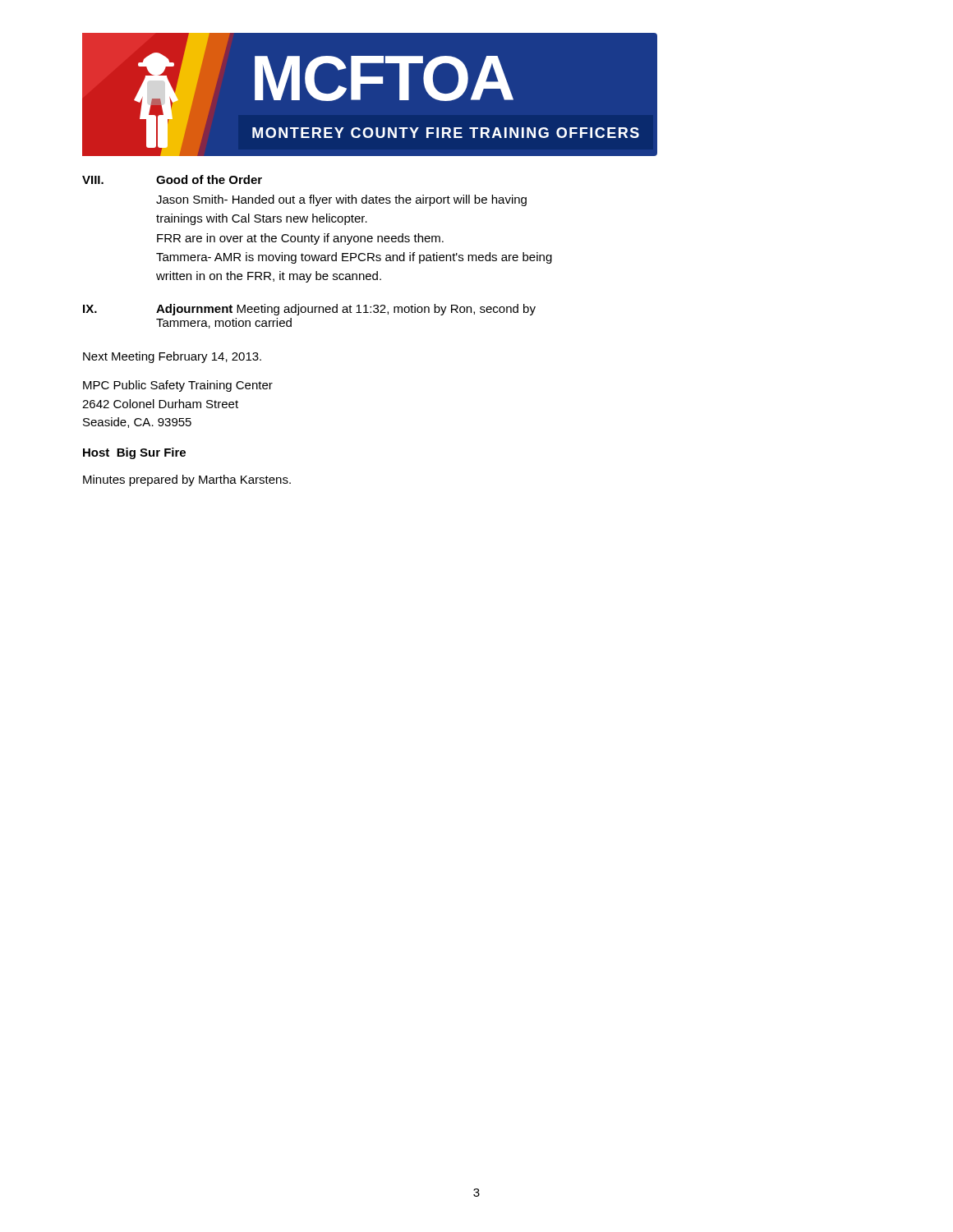This screenshot has height=1232, width=953.
Task: Point to the passage starting "Host Big Sur"
Action: (x=134, y=452)
